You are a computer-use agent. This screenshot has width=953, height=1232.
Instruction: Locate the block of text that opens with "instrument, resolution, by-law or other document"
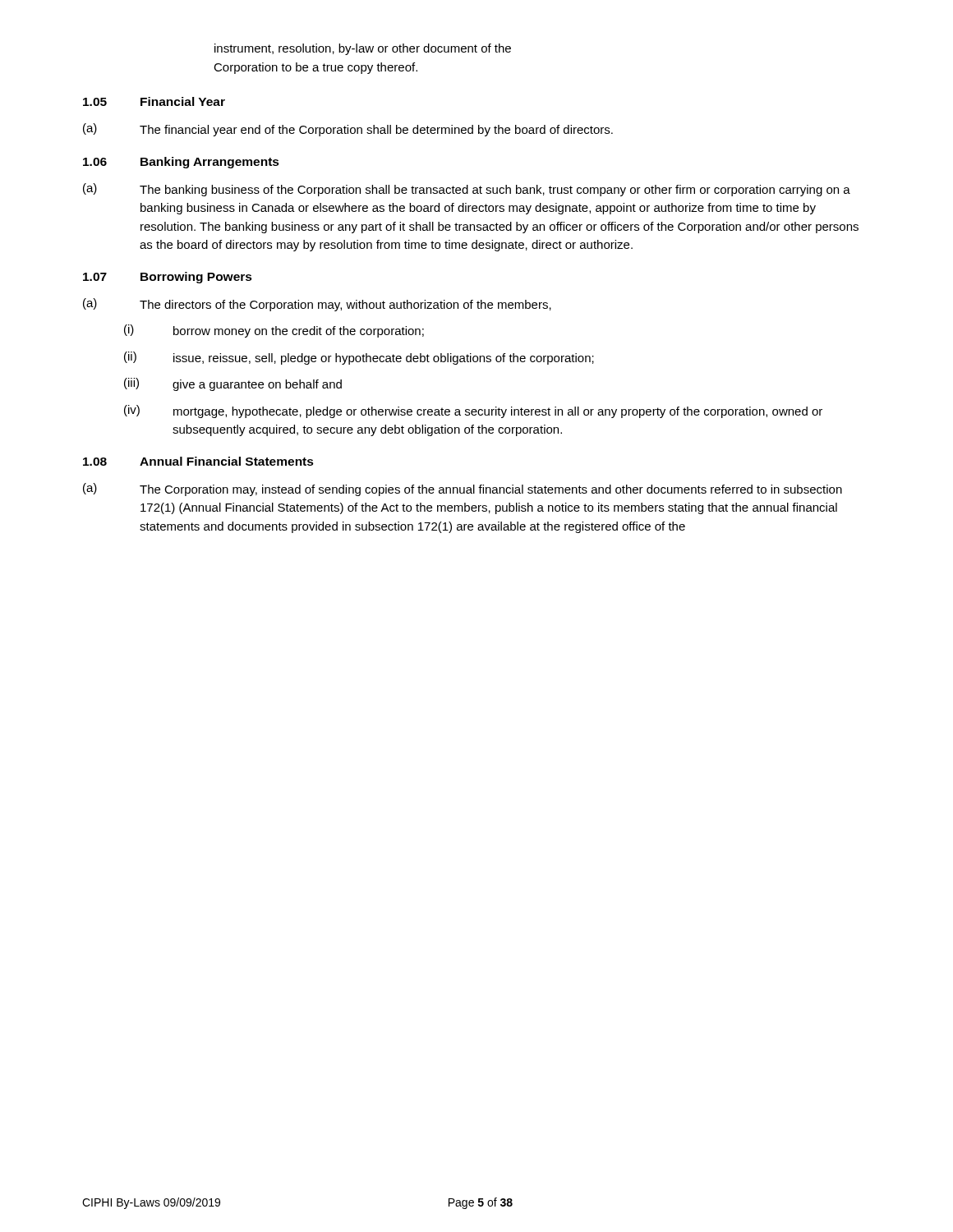363,57
